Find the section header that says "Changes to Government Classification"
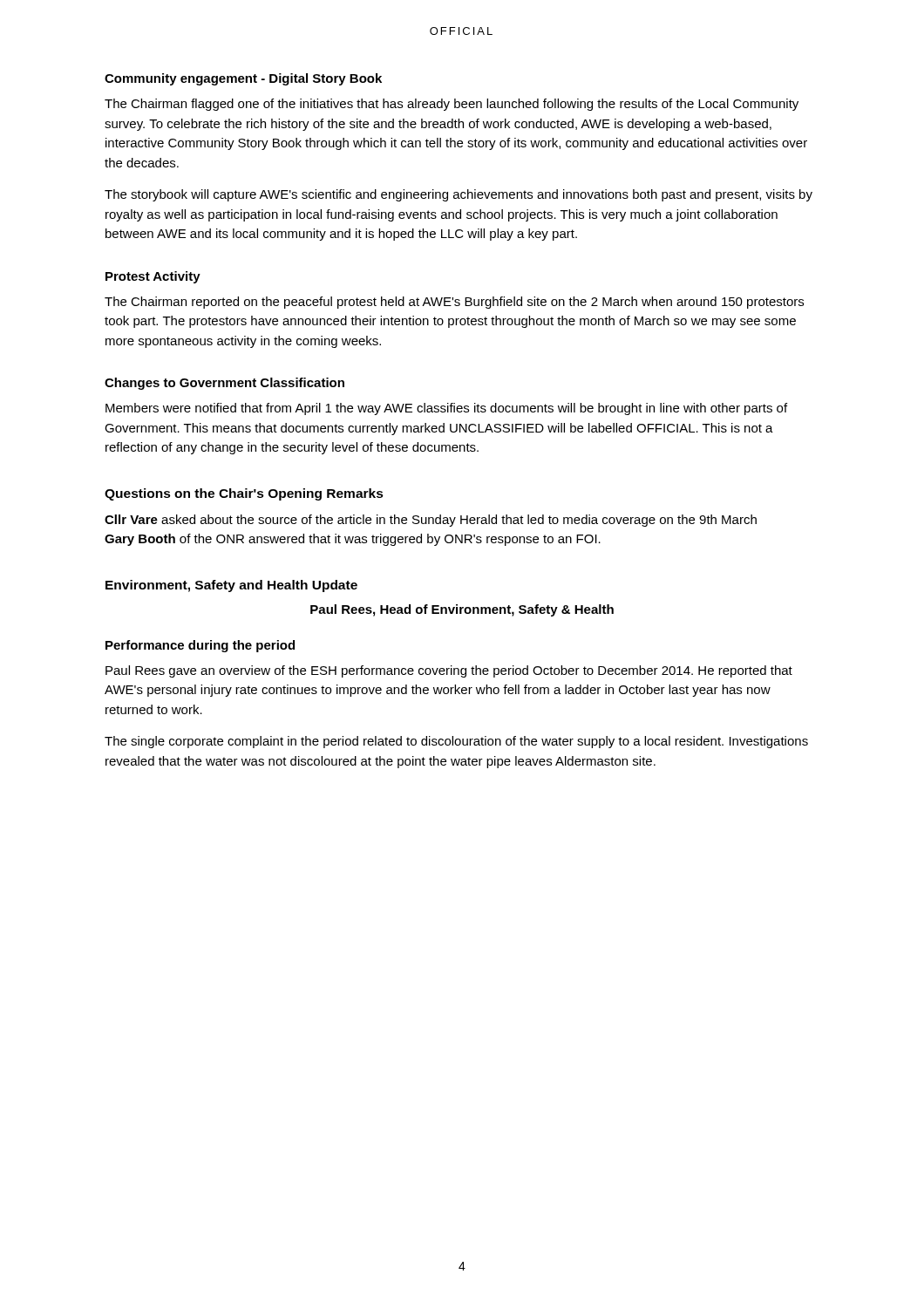The width and height of the screenshot is (924, 1308). pos(225,382)
